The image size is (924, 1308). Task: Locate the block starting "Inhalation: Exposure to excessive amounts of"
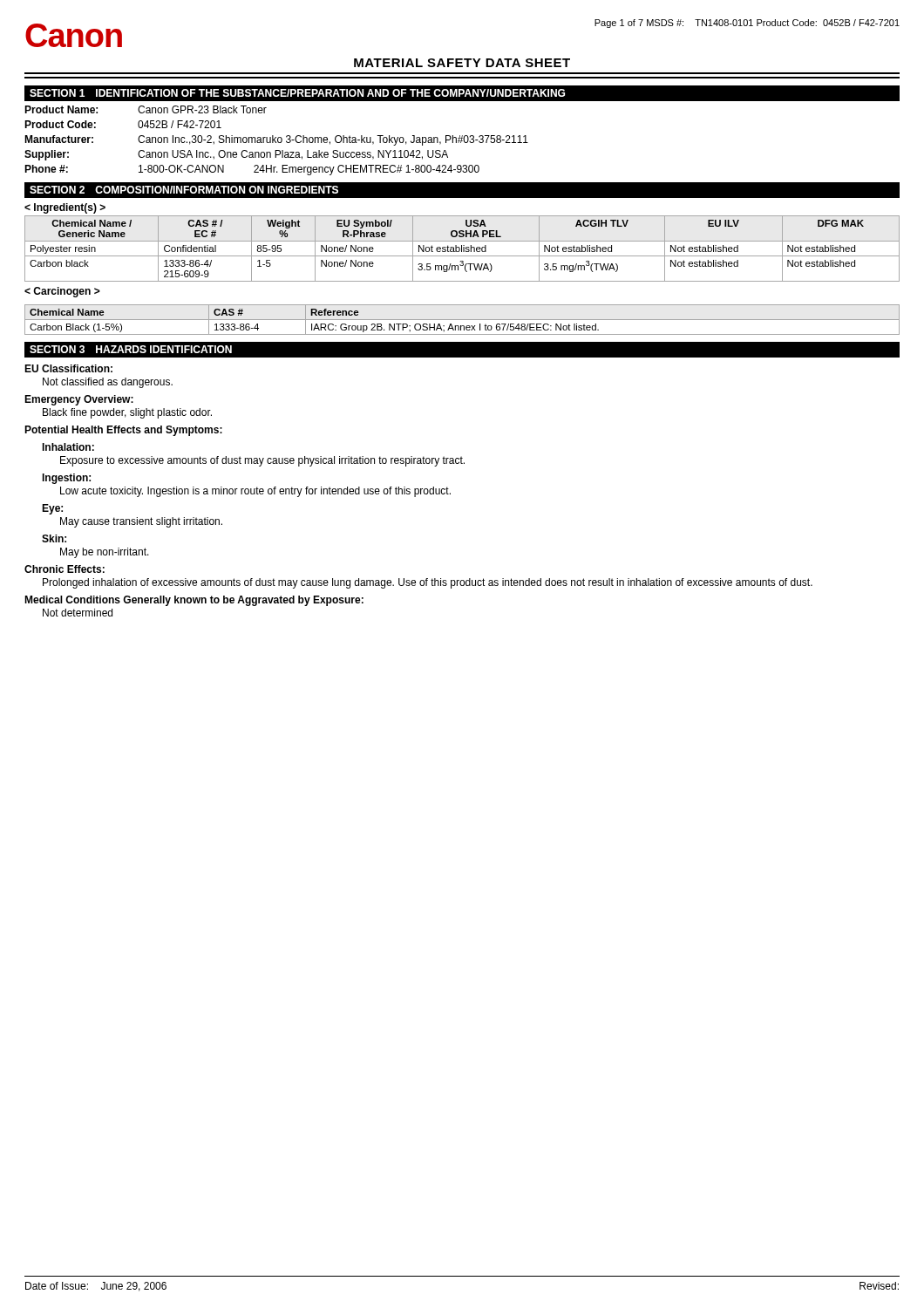[x=471, y=454]
